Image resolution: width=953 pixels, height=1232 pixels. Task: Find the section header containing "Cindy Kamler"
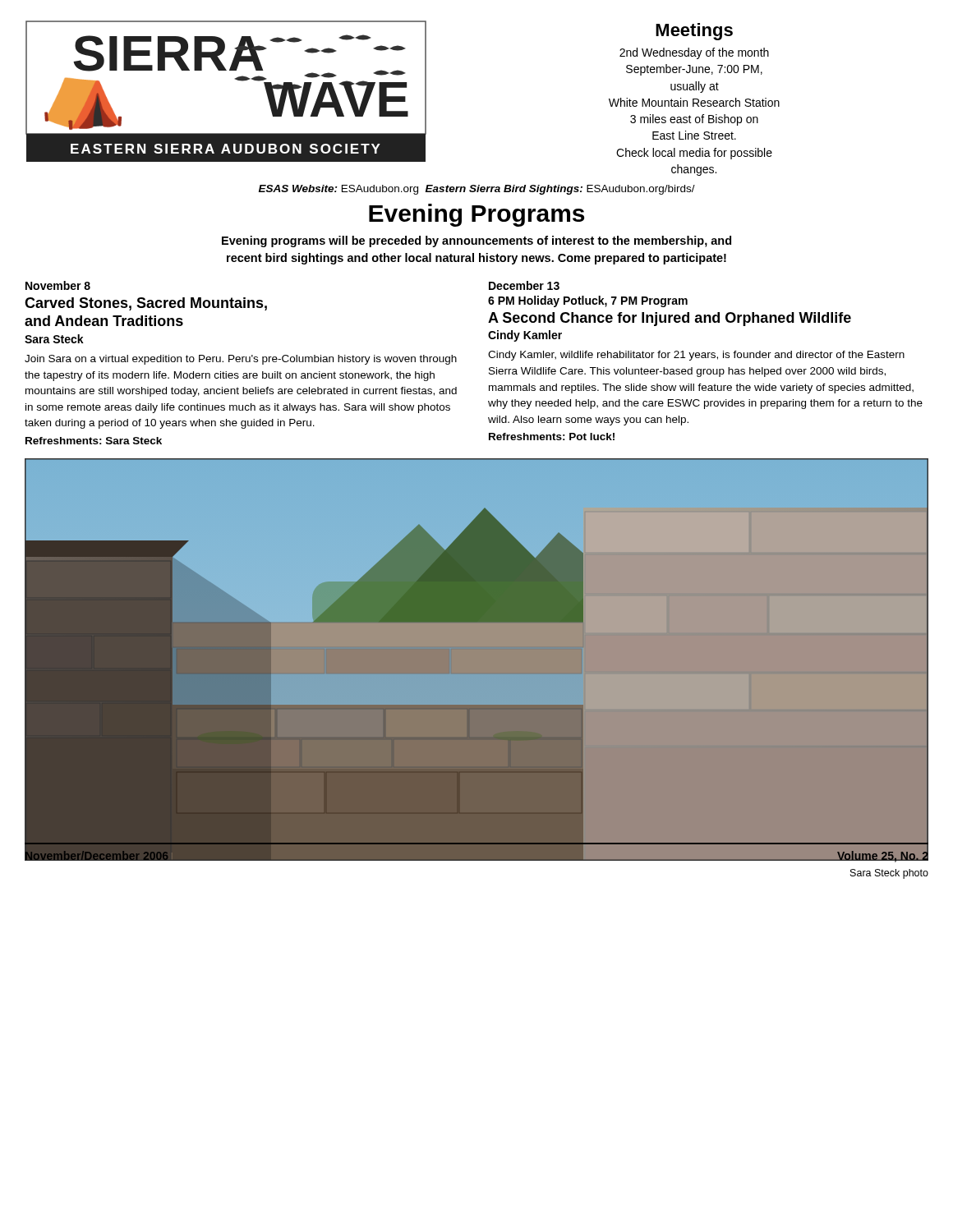(x=525, y=335)
